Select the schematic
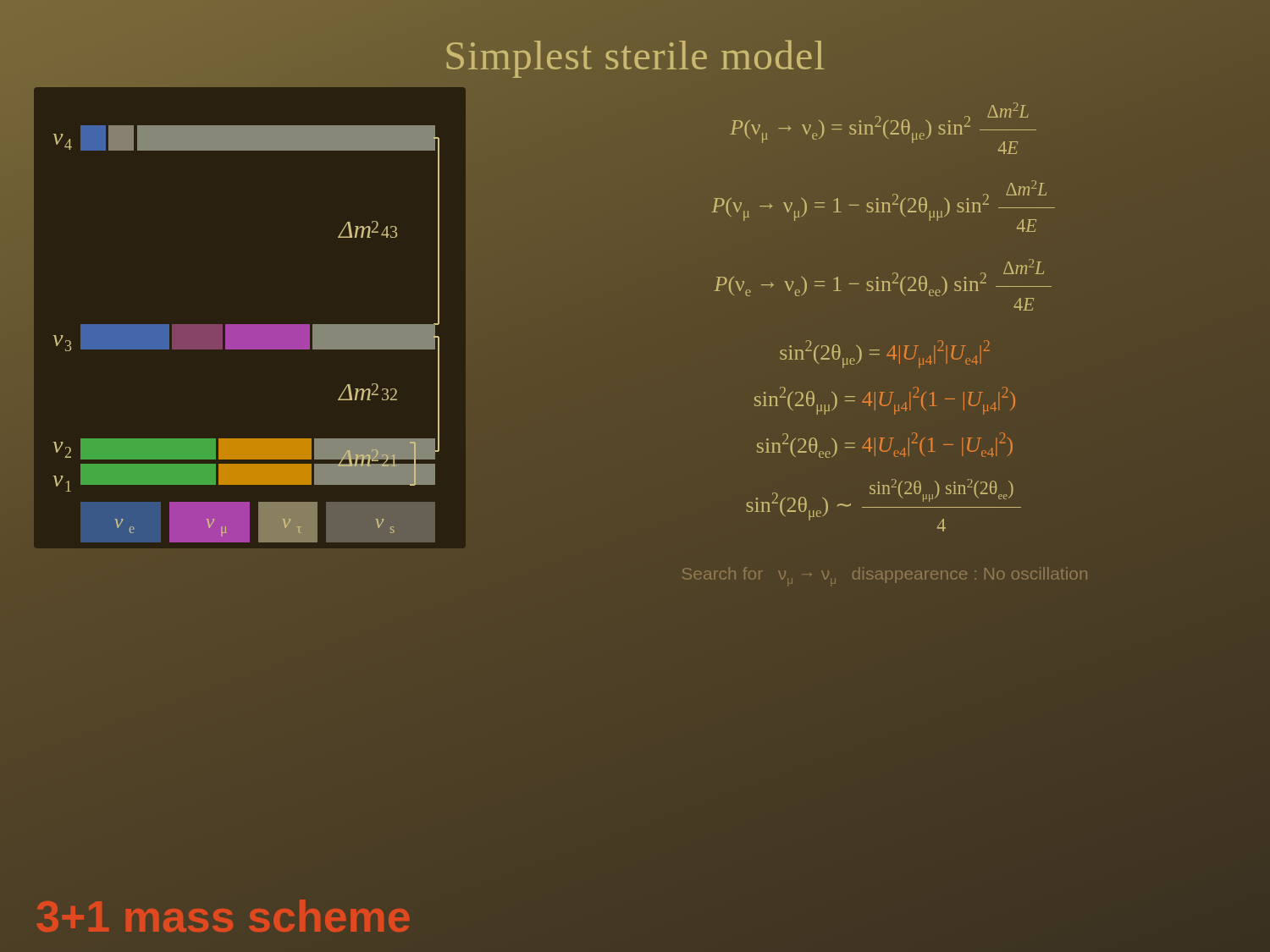 tap(254, 335)
